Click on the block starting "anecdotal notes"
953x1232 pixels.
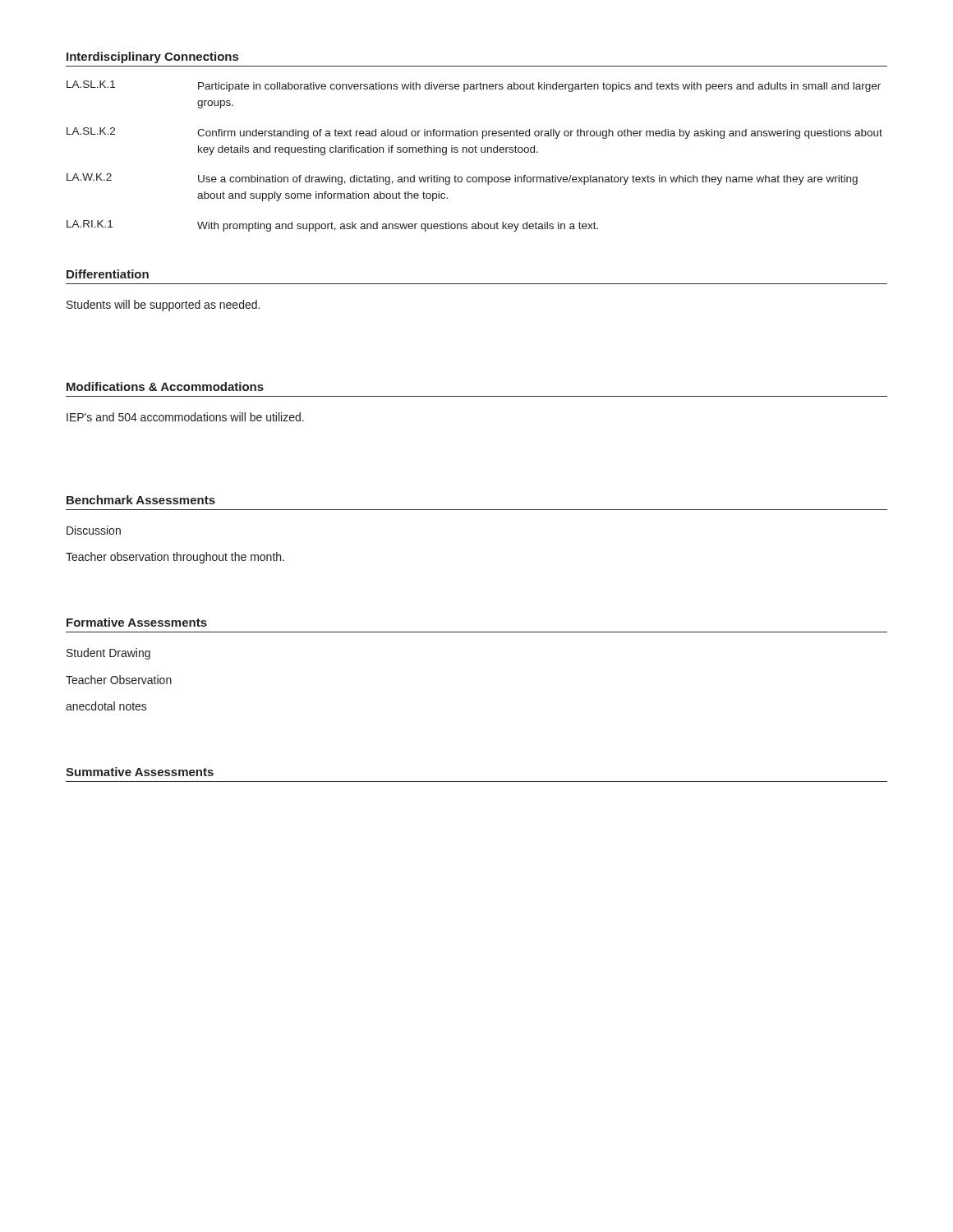pyautogui.click(x=106, y=706)
